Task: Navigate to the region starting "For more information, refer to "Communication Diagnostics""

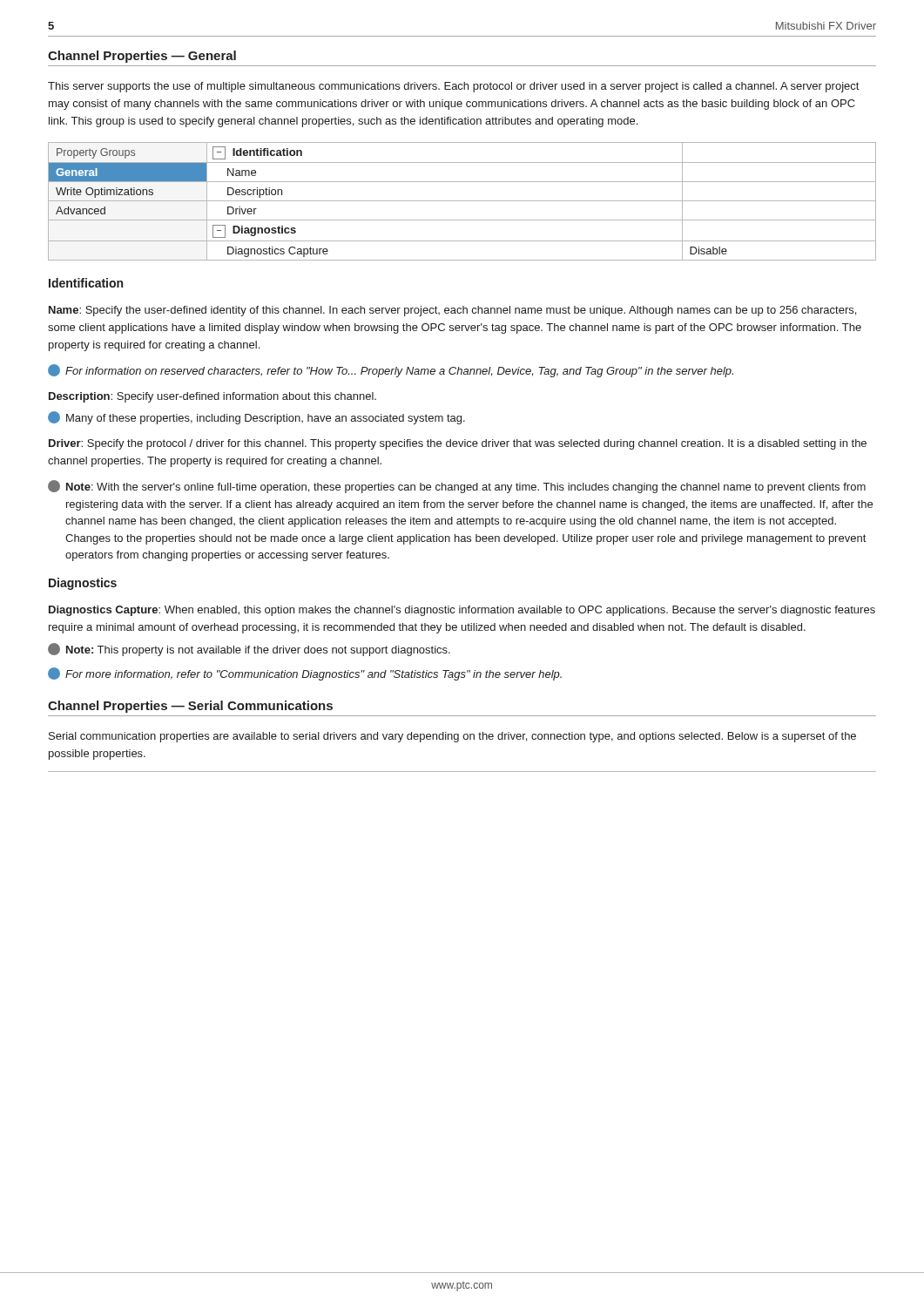Action: [x=305, y=674]
